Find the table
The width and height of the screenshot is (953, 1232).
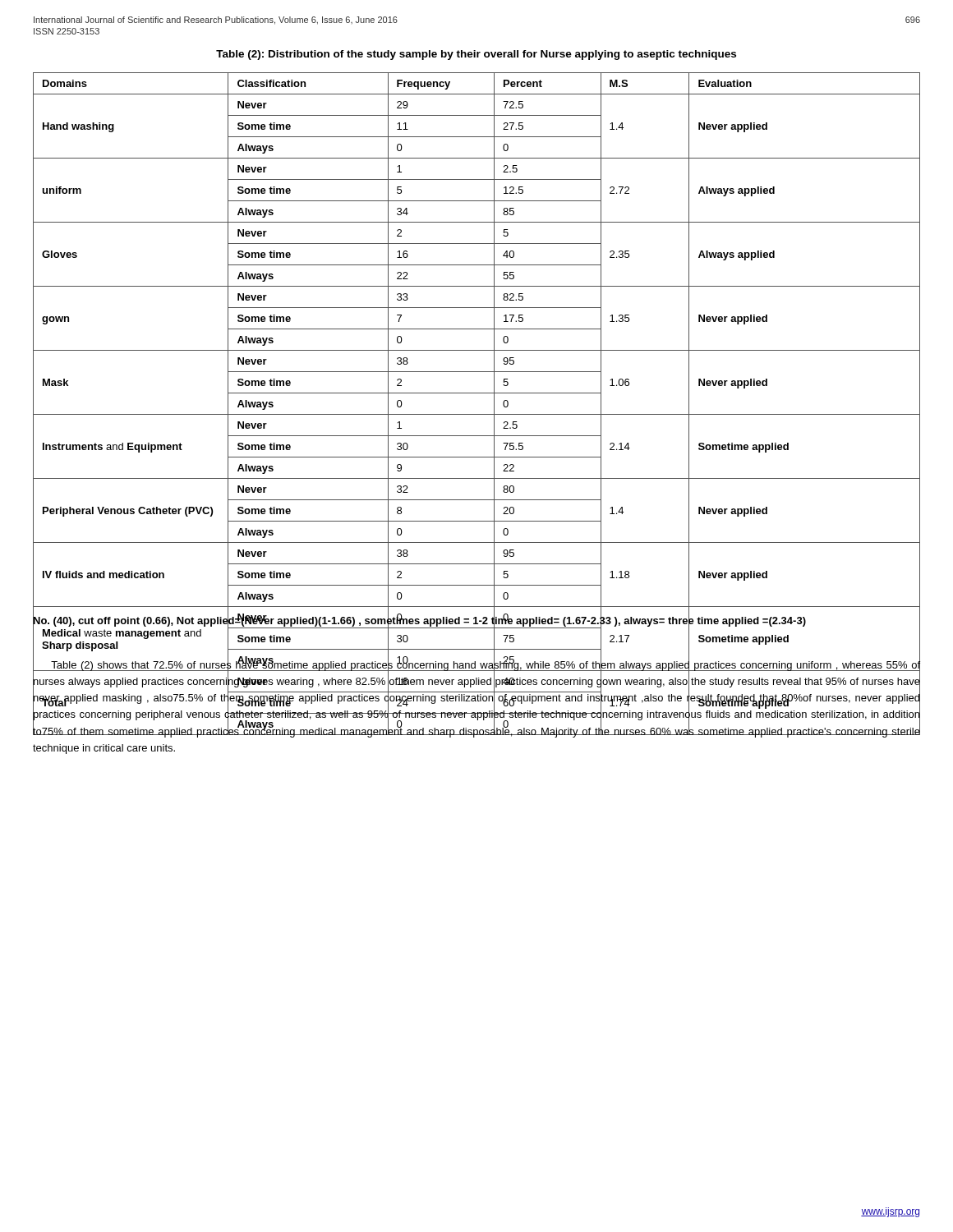476,404
